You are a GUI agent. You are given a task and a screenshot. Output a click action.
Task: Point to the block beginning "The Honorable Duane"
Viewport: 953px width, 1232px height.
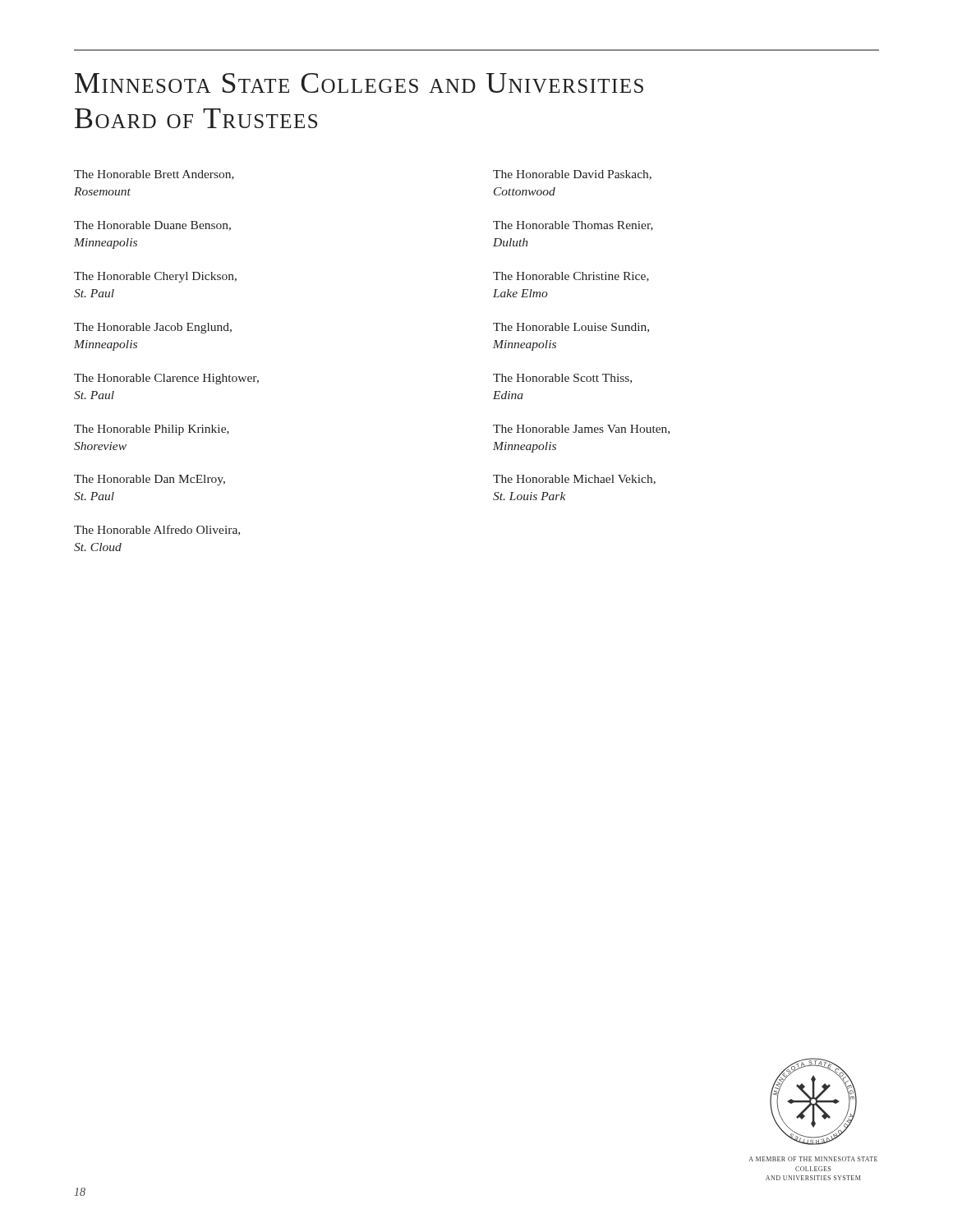152,226
